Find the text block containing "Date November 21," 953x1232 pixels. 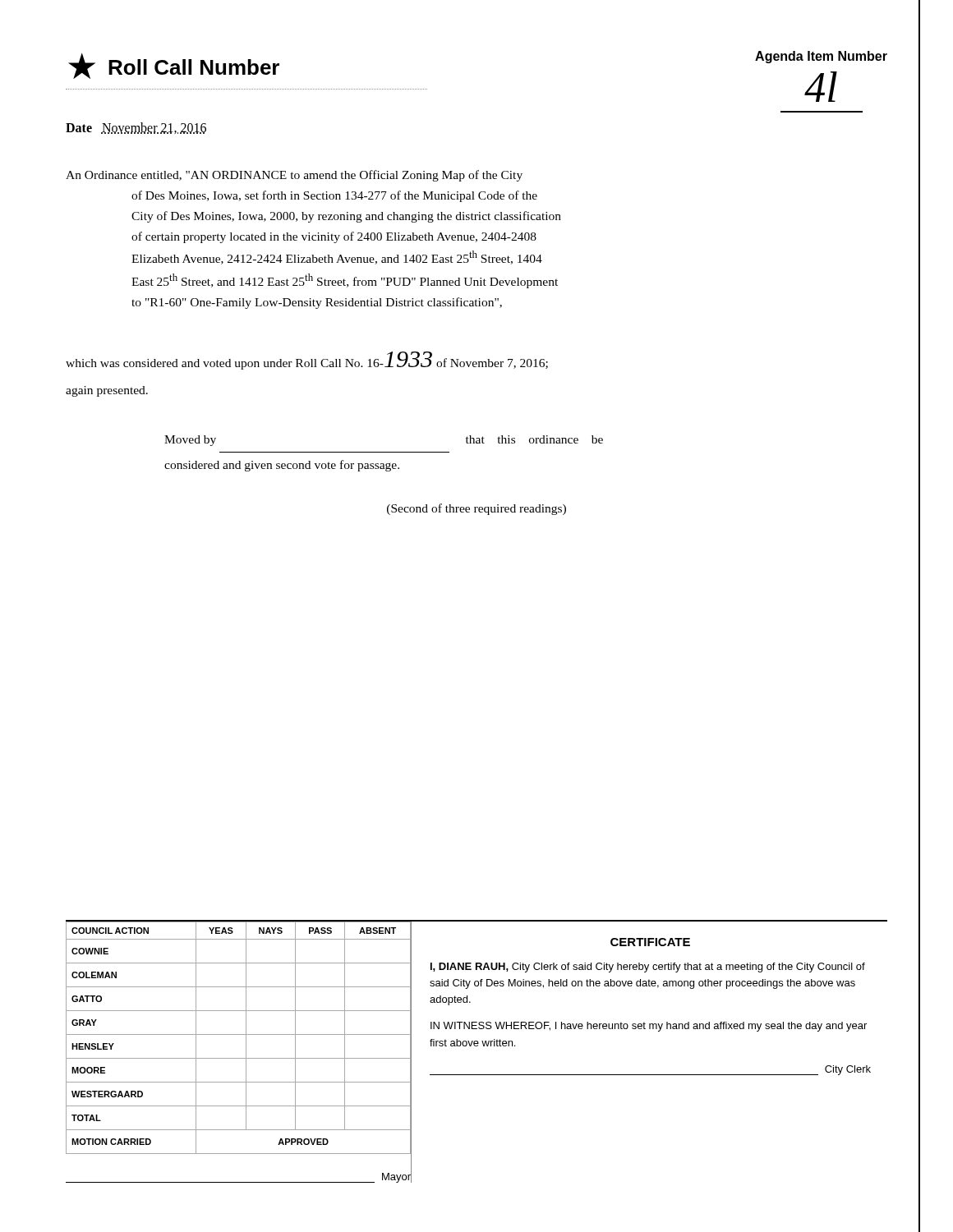pyautogui.click(x=136, y=128)
